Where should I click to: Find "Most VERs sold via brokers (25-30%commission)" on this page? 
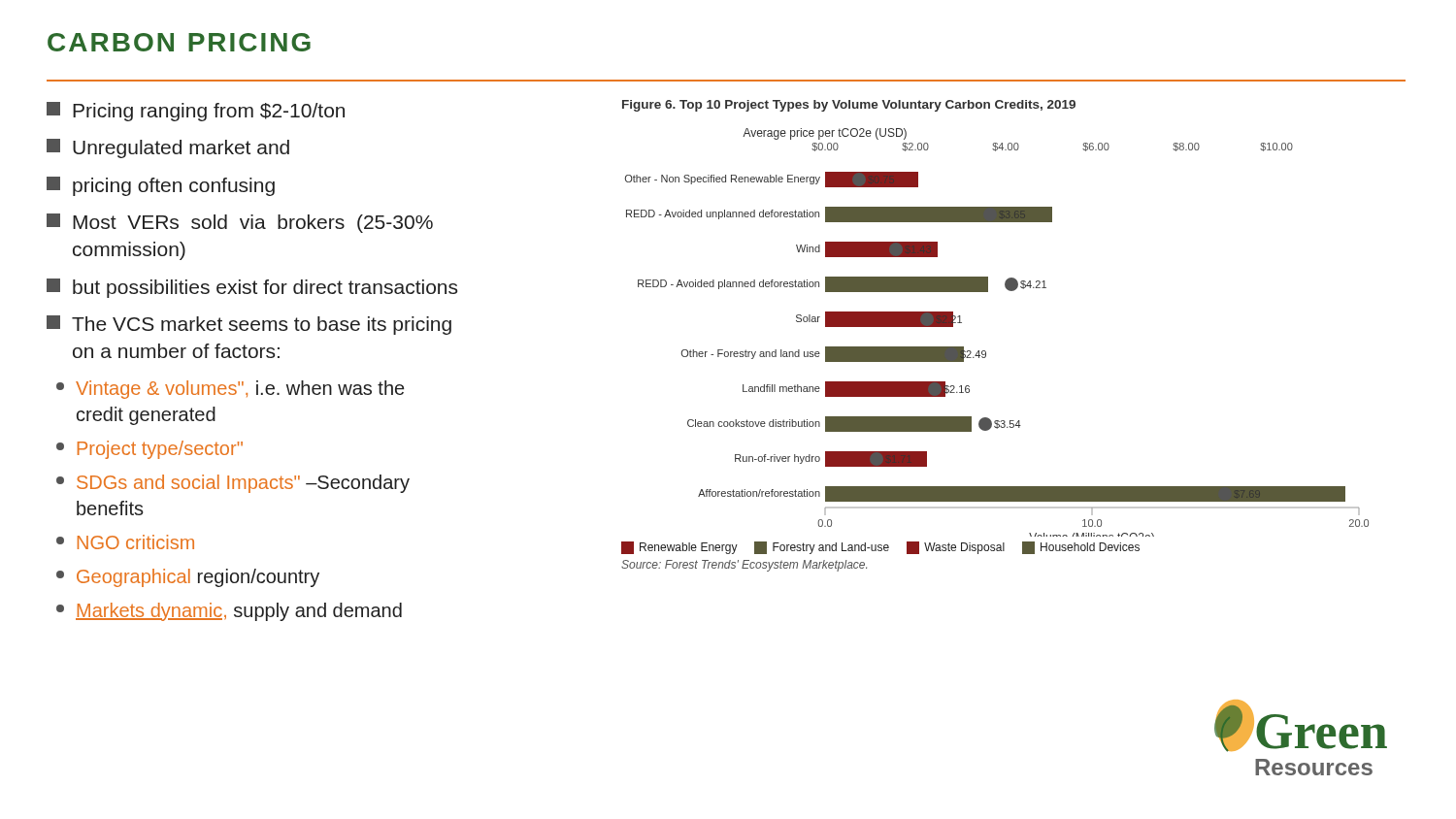pos(318,236)
